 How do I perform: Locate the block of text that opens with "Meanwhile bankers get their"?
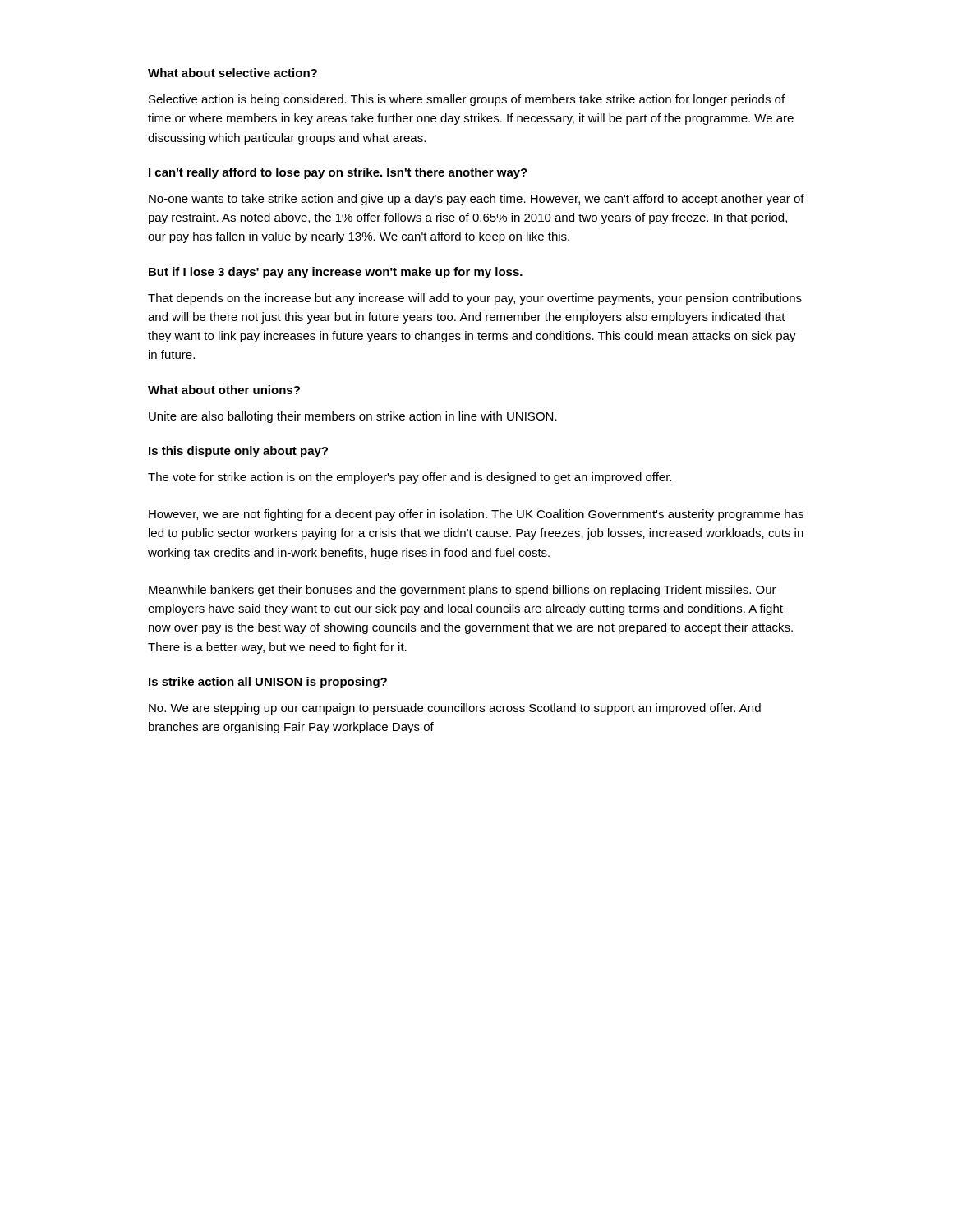pyautogui.click(x=471, y=618)
